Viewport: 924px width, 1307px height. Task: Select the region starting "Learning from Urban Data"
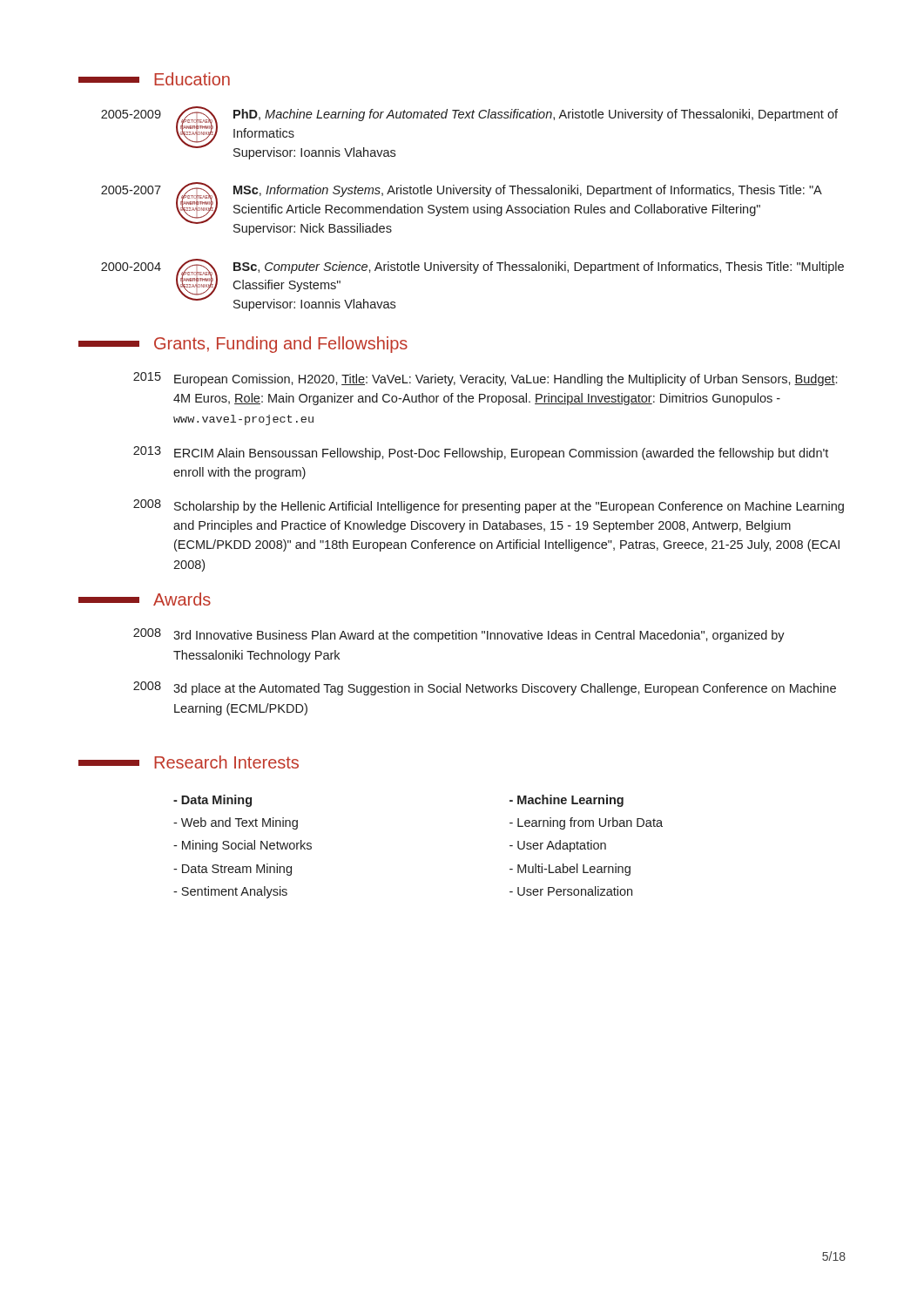(586, 823)
